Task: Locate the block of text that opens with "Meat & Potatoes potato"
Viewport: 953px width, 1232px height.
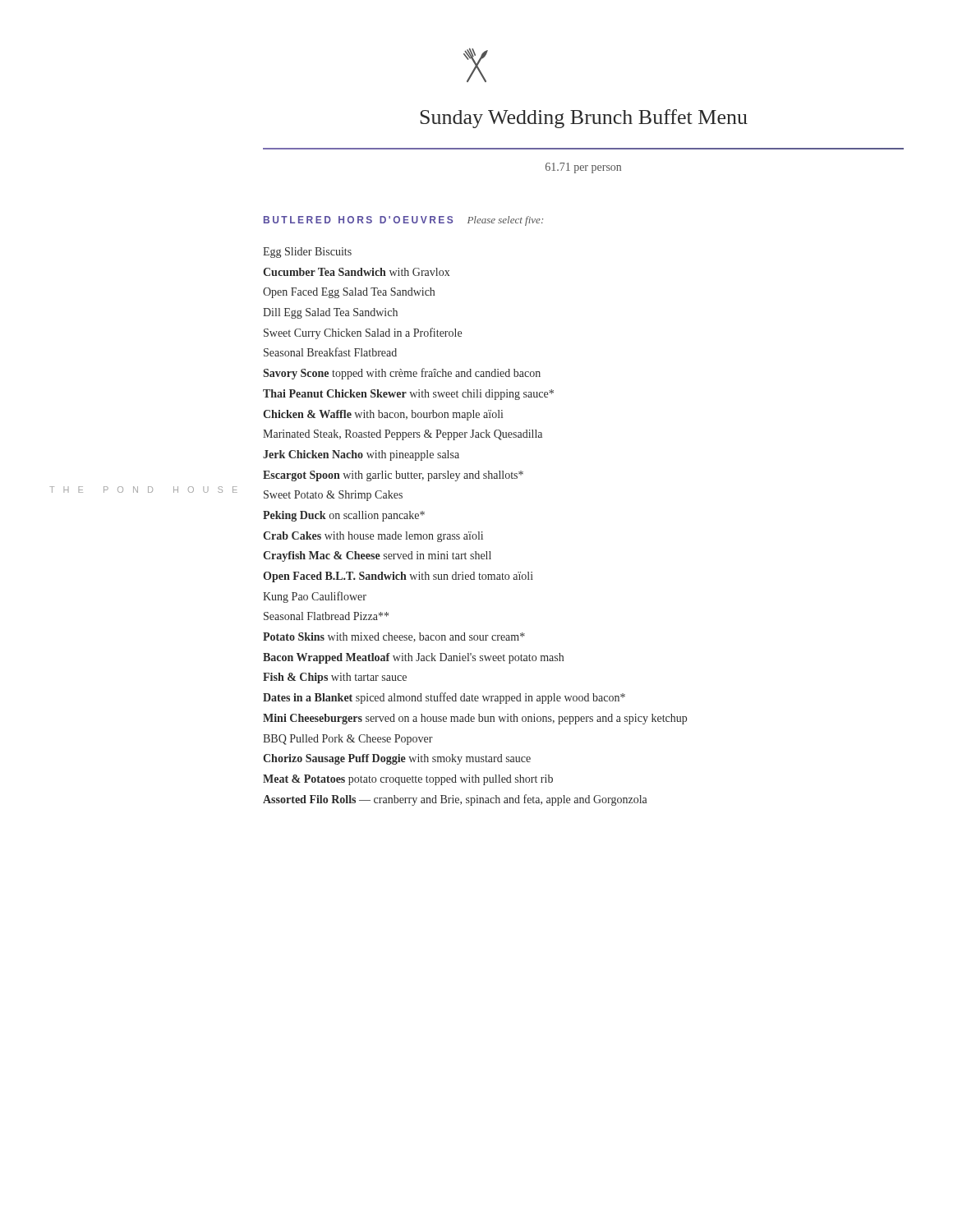Action: (408, 779)
